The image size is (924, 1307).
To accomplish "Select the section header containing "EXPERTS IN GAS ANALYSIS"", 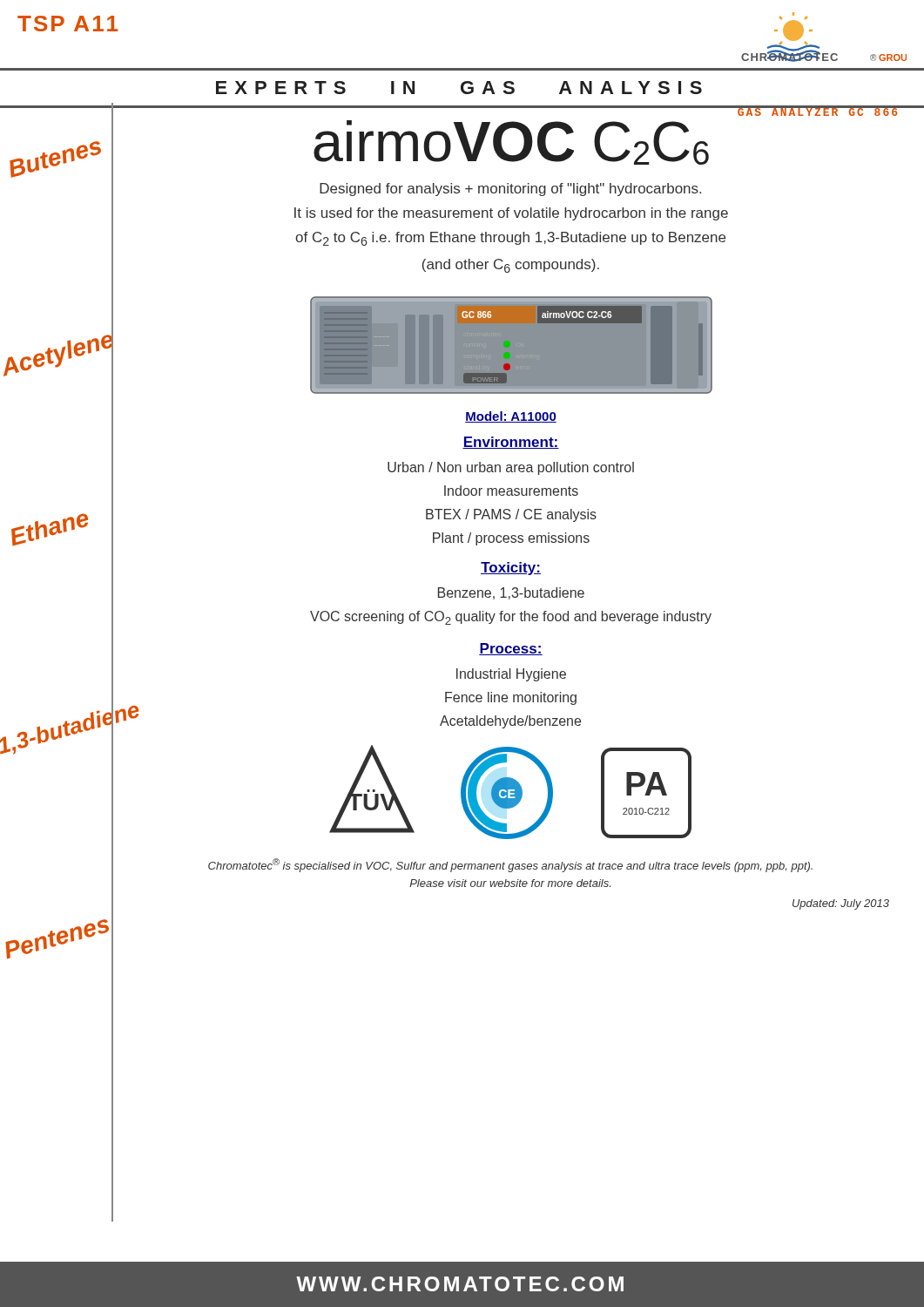I will pyautogui.click(x=462, y=88).
